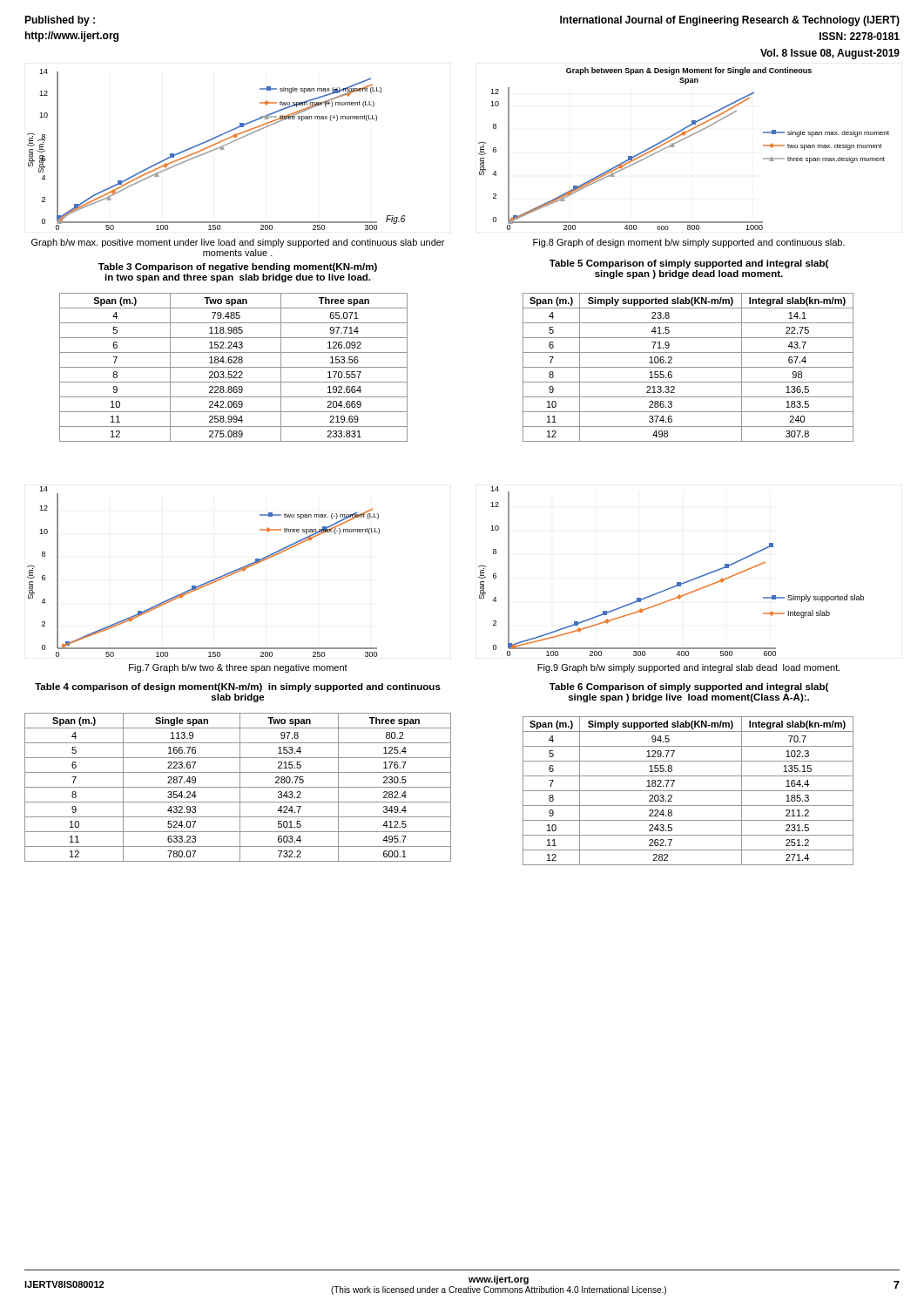Where is the caption that starts "Table 5 Comparison of simply"?
This screenshot has height=1307, width=924.
click(x=689, y=268)
